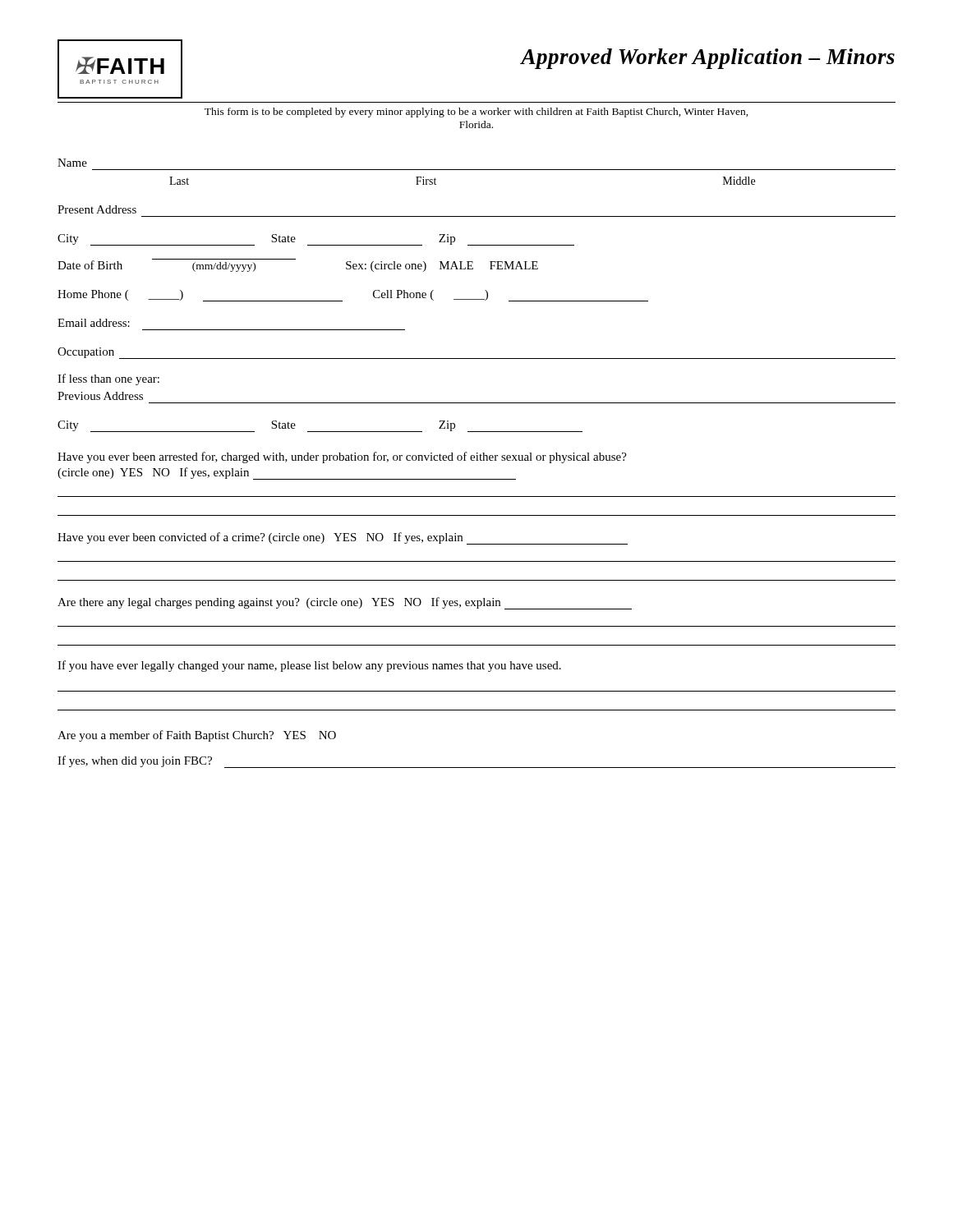Screen dimensions: 1232x953
Task: Locate the text block starting "Are there any"
Action: click(476, 620)
